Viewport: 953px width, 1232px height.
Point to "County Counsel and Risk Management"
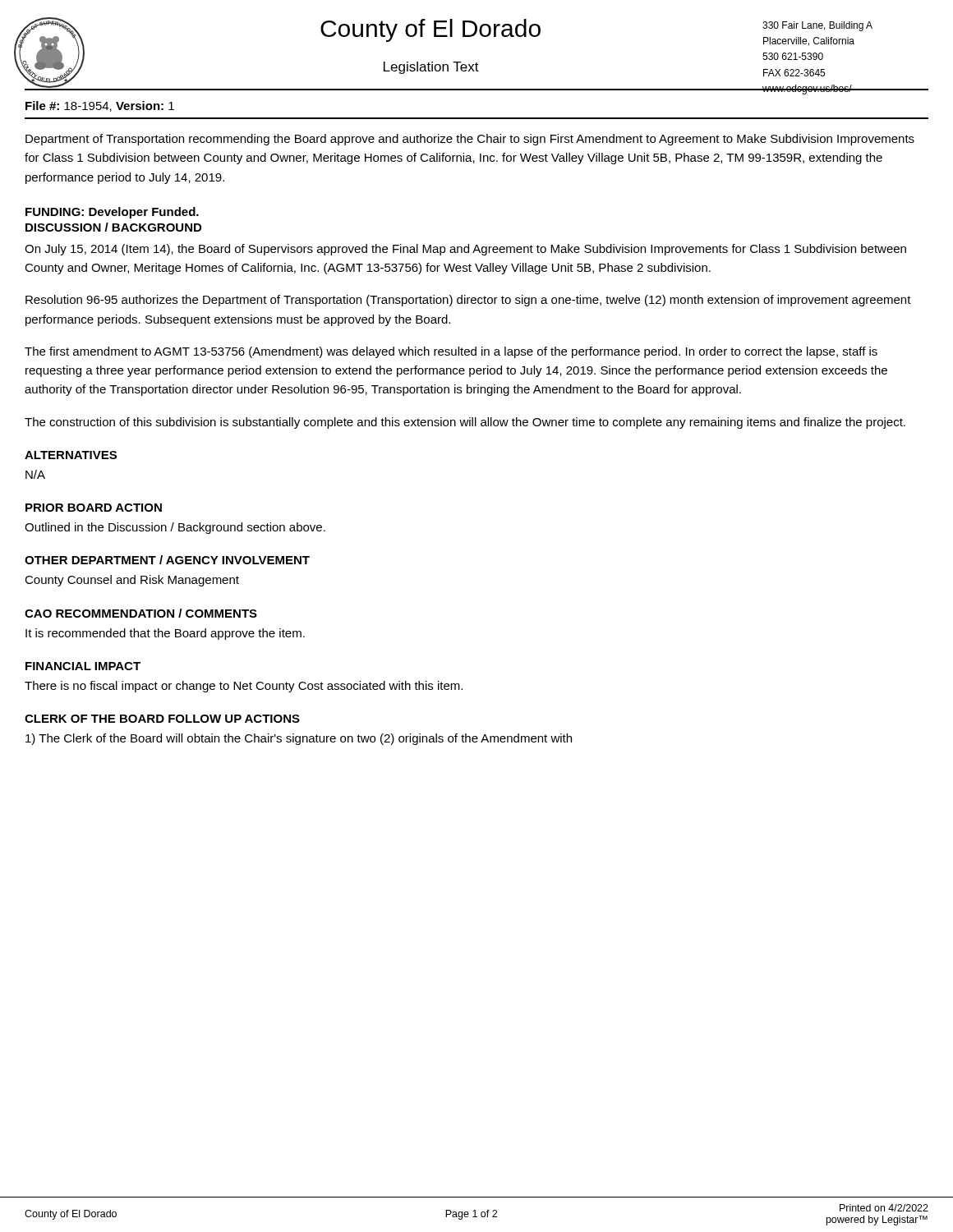132,580
